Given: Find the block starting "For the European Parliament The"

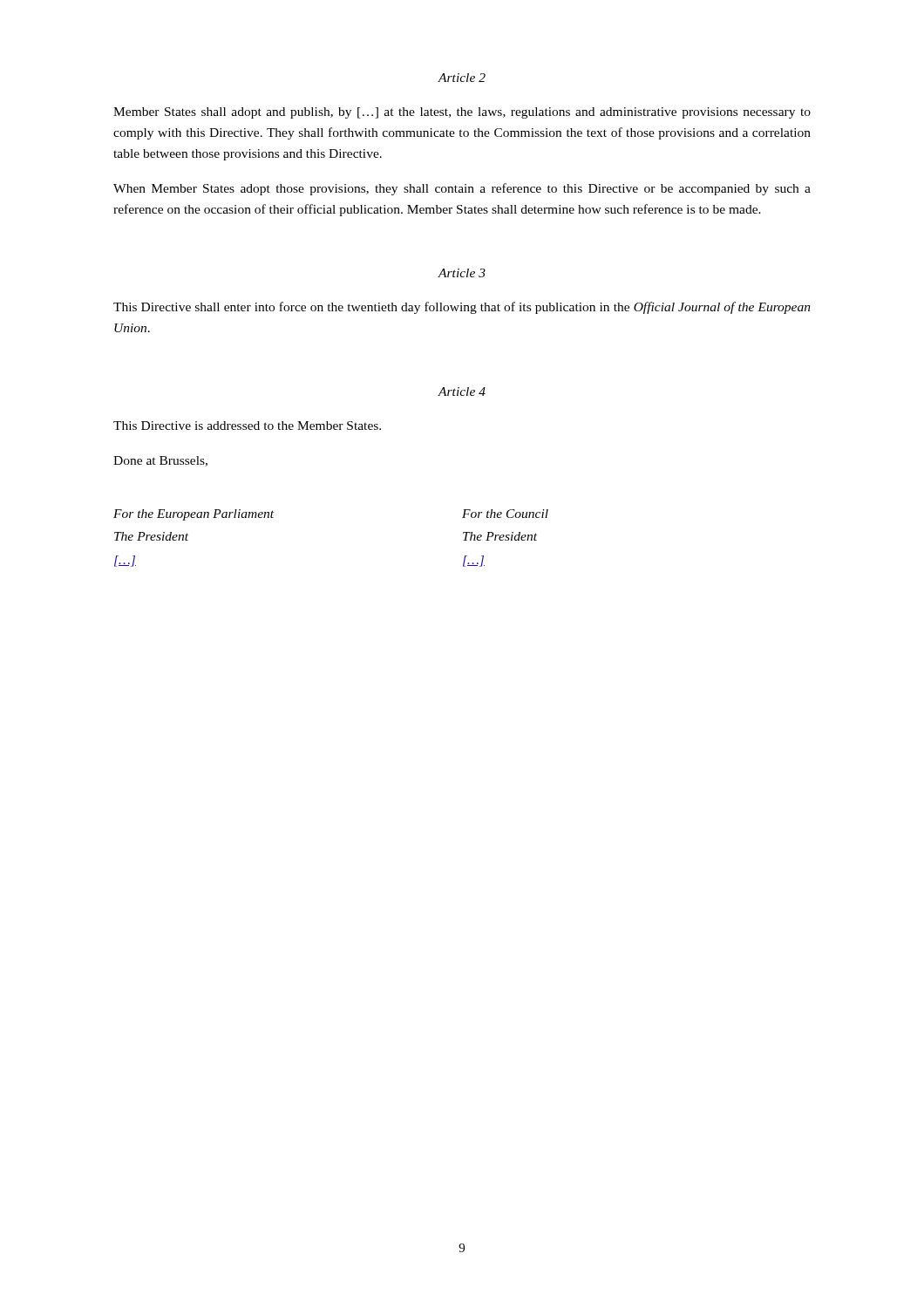Looking at the screenshot, I should [x=462, y=537].
